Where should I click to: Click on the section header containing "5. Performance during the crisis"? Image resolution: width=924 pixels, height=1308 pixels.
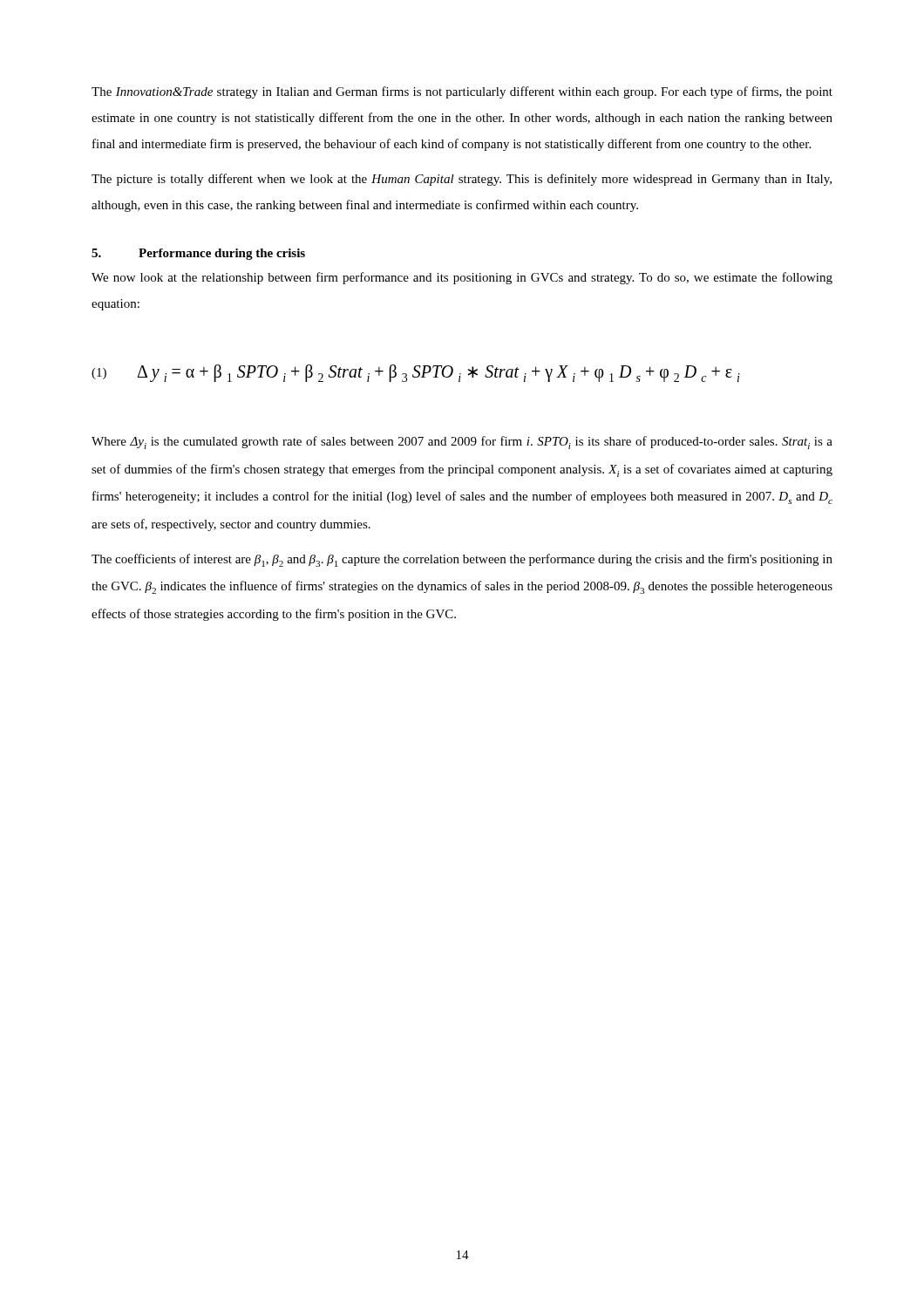tap(198, 254)
